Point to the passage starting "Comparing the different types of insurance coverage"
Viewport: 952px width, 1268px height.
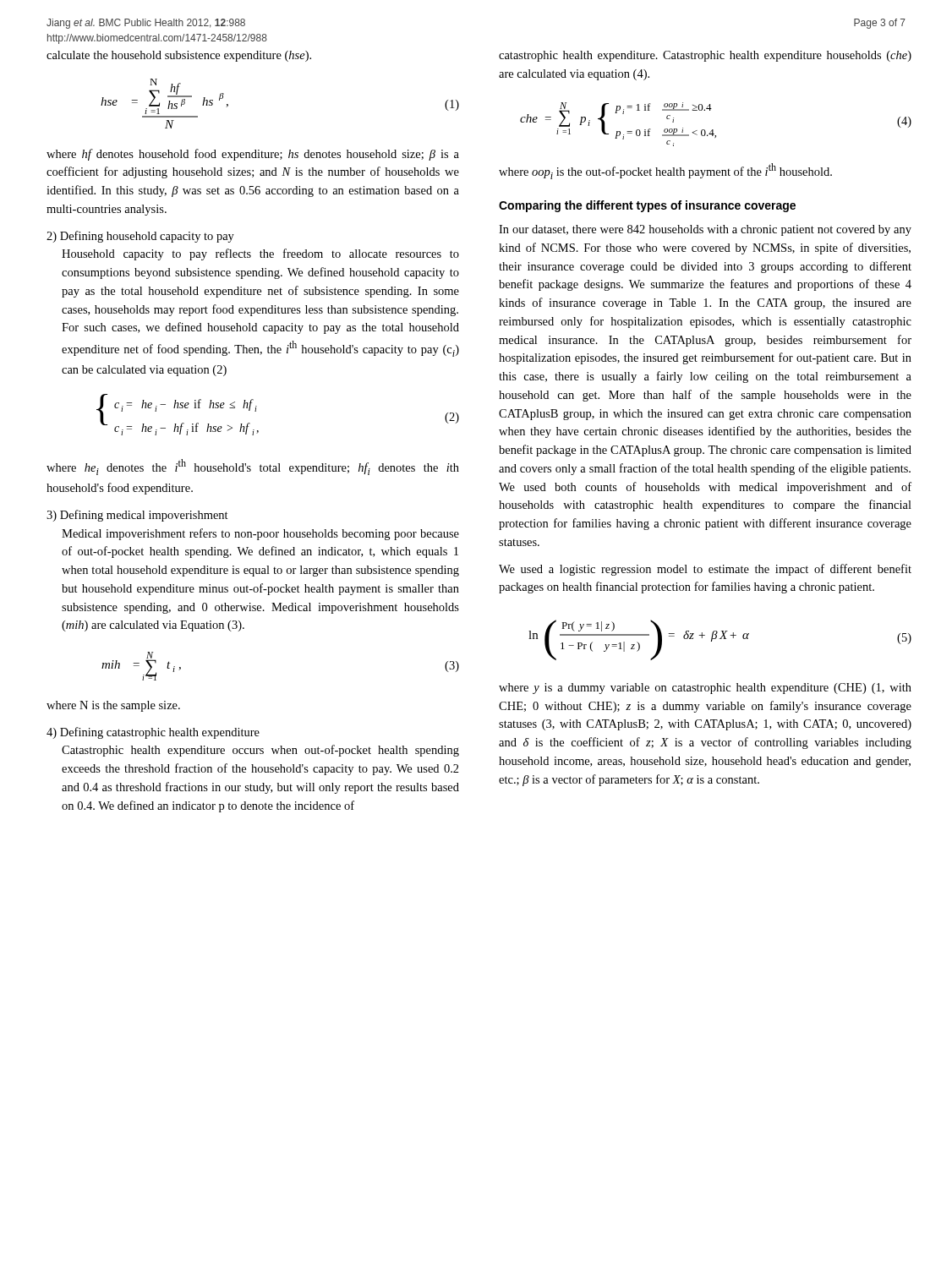click(648, 205)
